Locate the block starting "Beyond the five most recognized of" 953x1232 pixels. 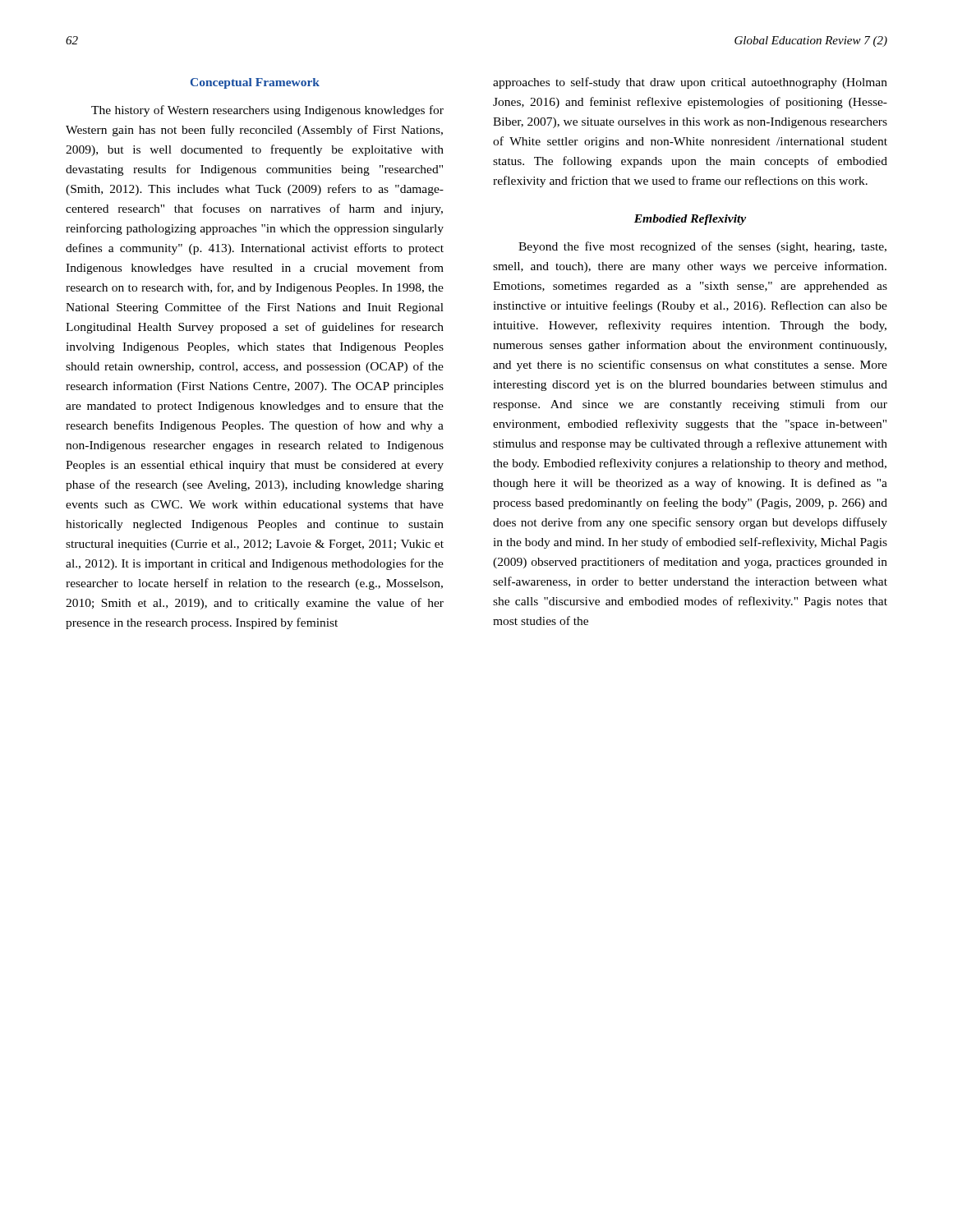pyautogui.click(x=690, y=434)
